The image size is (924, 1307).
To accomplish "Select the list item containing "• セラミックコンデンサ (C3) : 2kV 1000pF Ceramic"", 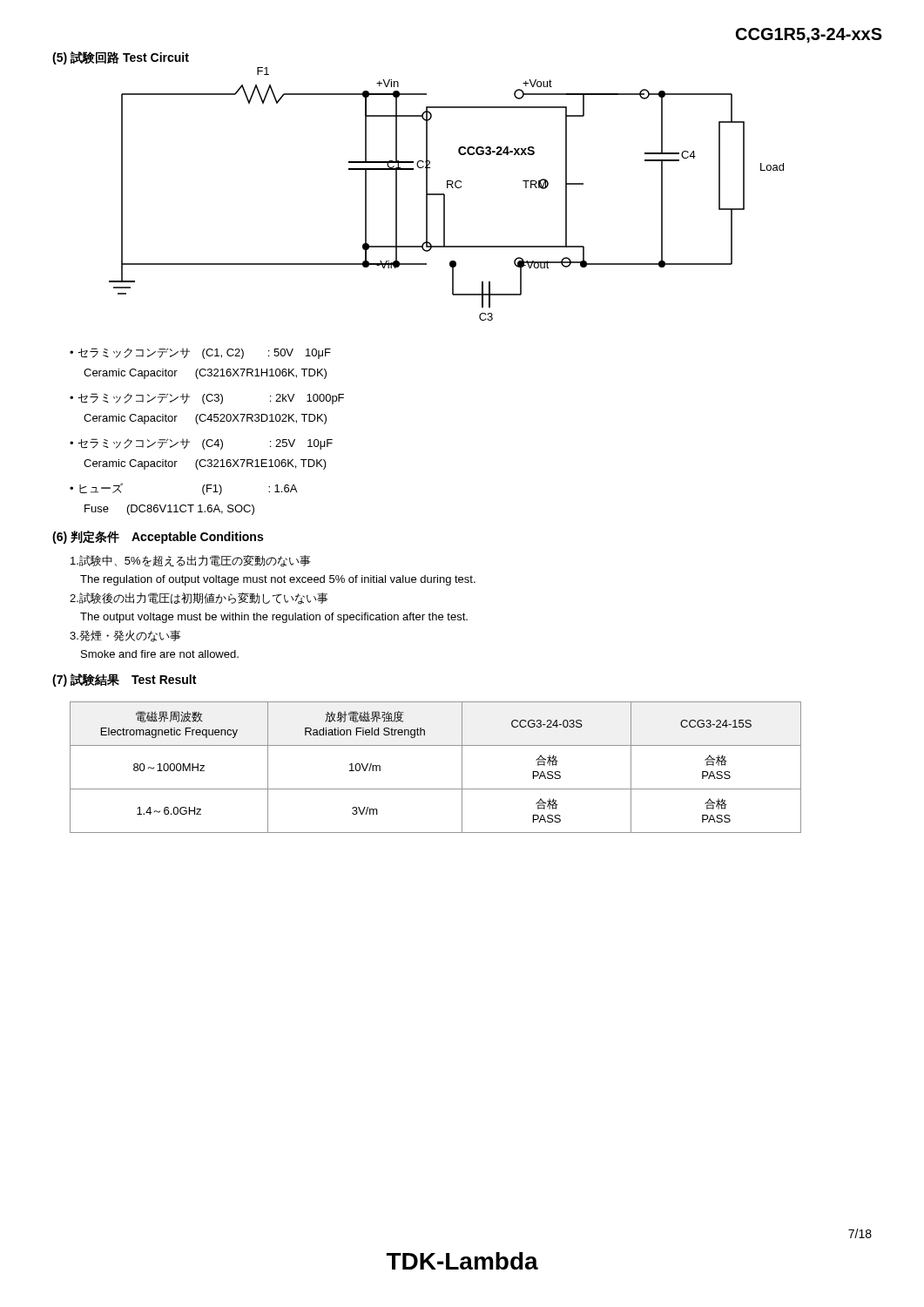I will pos(207,409).
